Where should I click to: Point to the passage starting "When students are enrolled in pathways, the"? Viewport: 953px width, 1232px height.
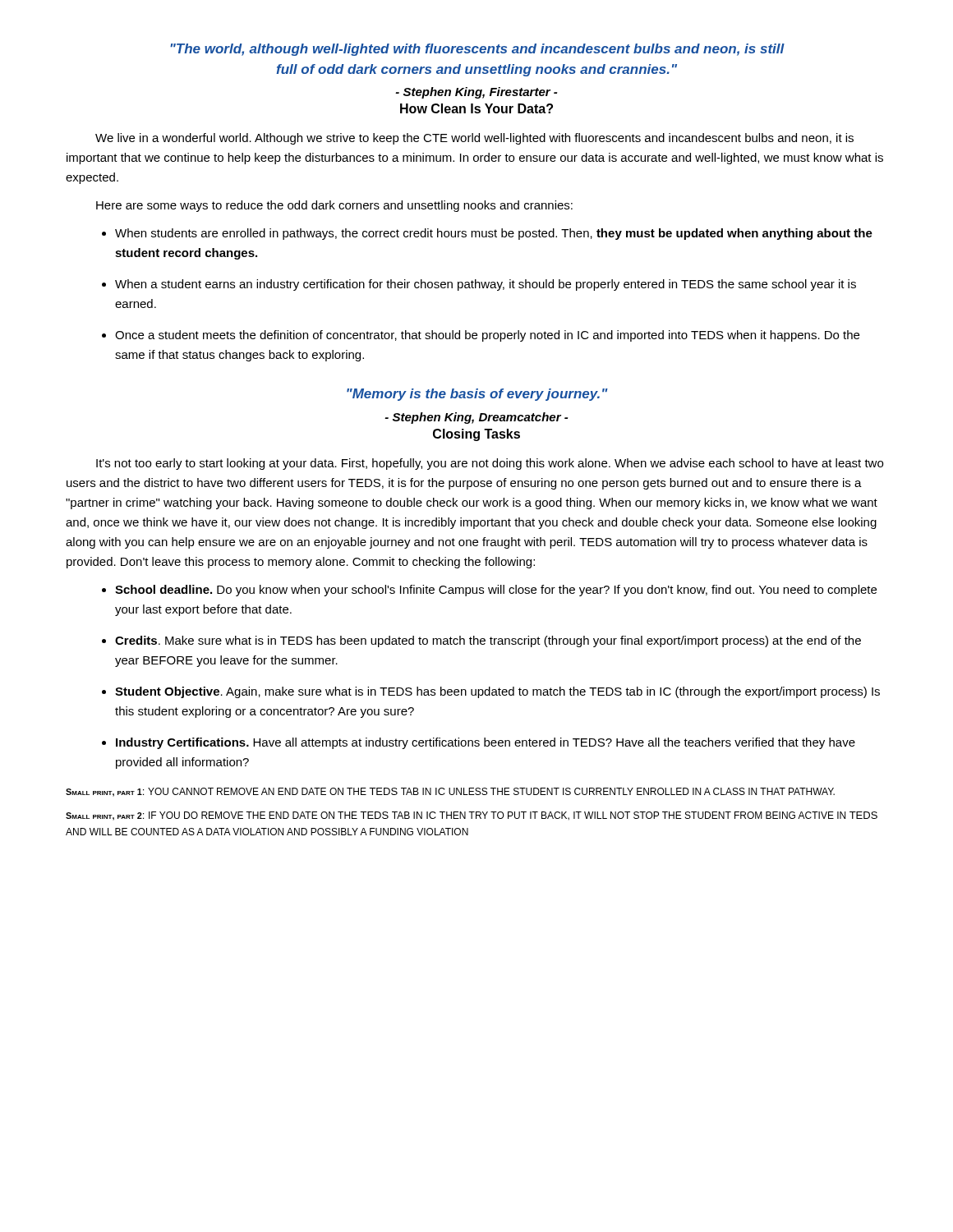click(494, 243)
